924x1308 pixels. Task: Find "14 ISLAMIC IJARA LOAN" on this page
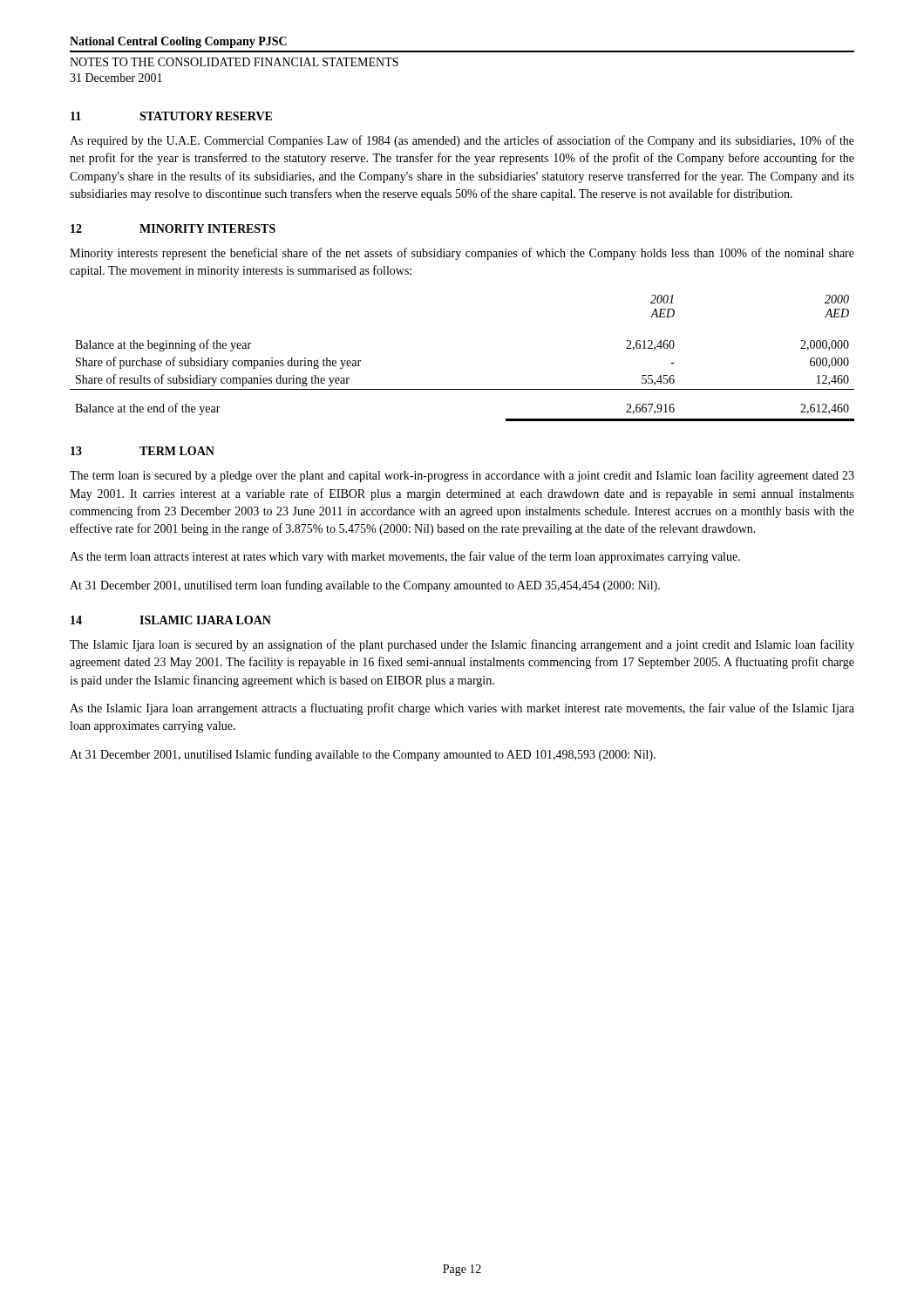coord(171,620)
